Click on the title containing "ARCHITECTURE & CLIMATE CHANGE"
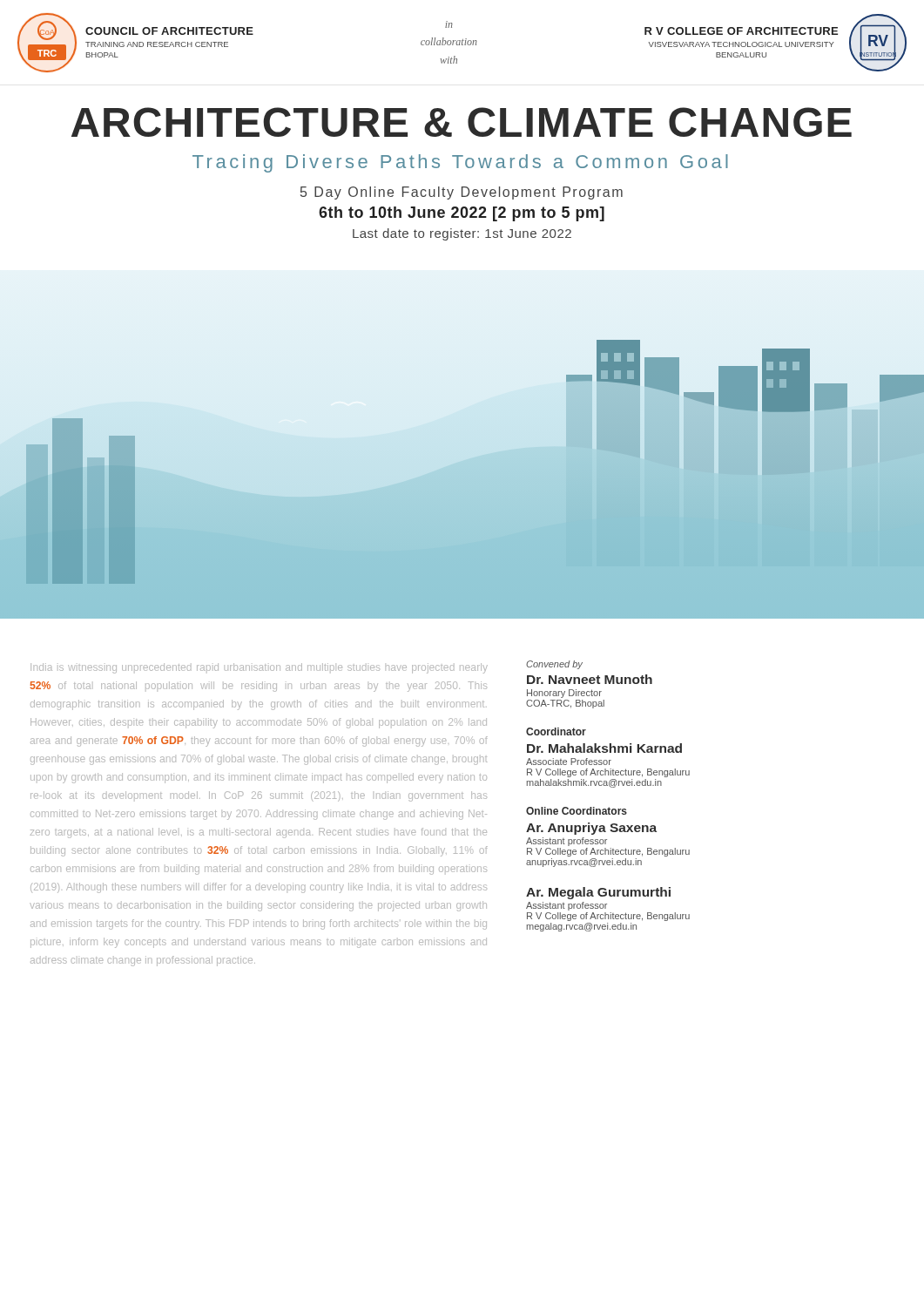This screenshot has width=924, height=1307. 462,123
